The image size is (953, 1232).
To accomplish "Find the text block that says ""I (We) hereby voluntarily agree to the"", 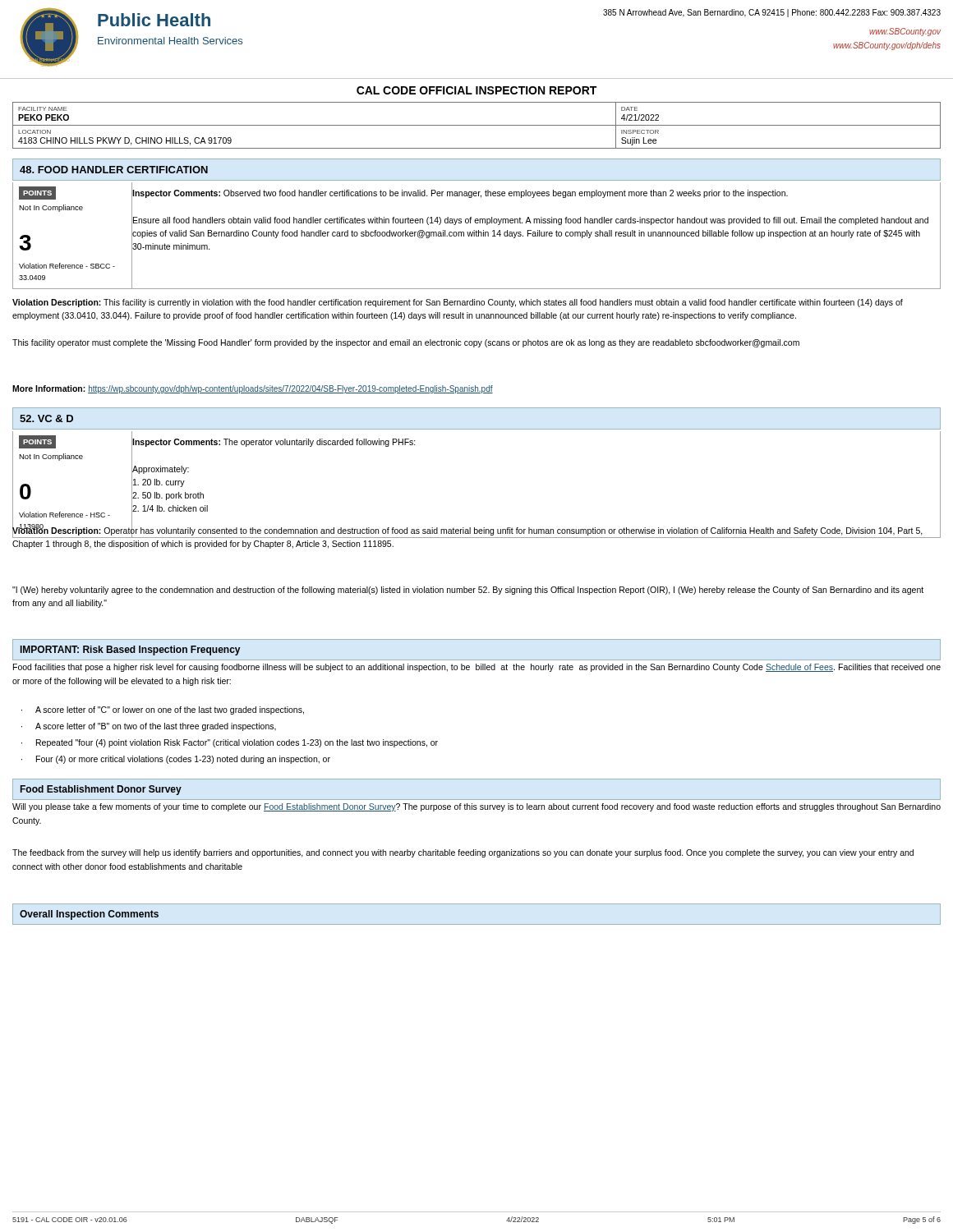I will [468, 596].
